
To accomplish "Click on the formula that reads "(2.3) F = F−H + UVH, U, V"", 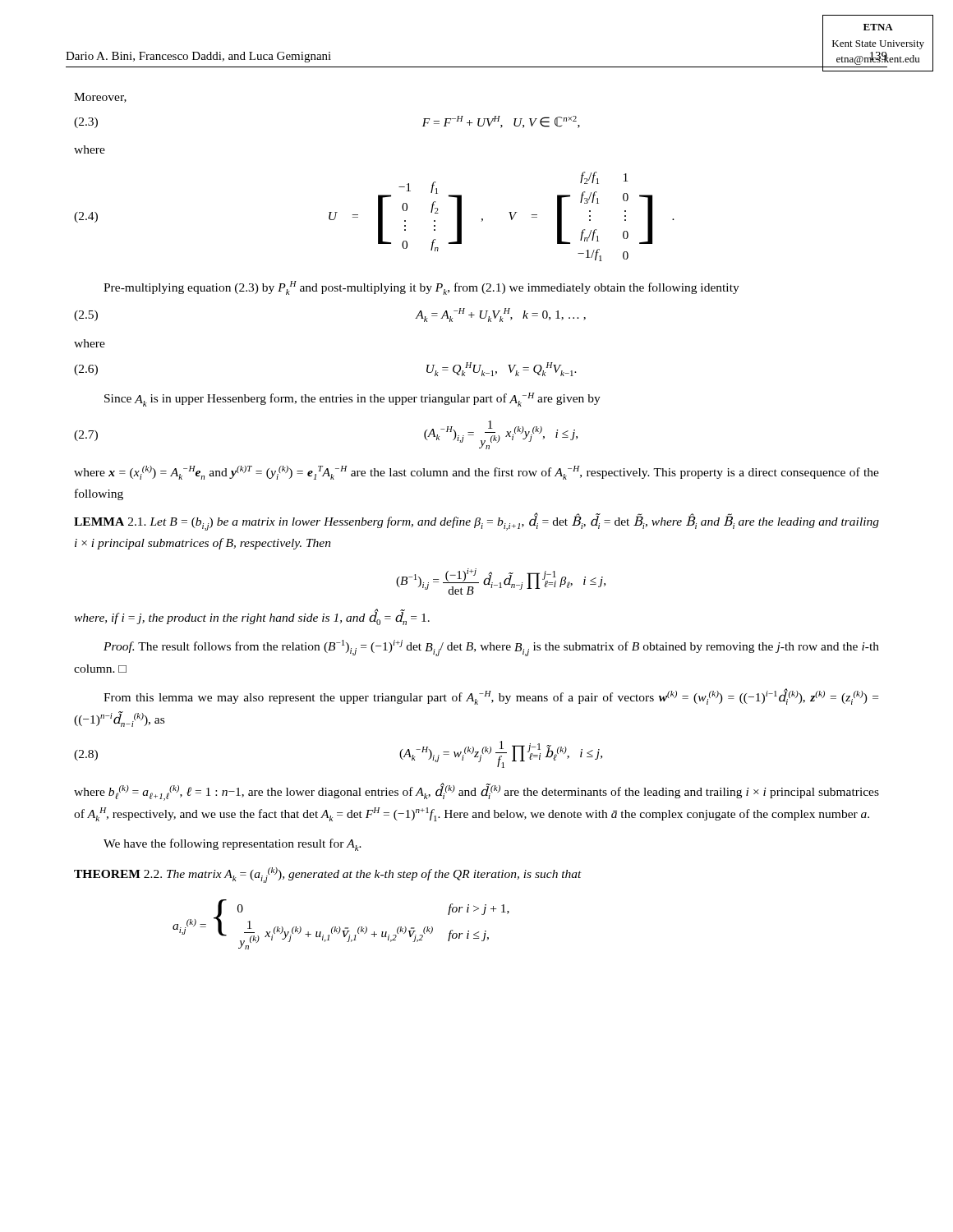I will (476, 122).
